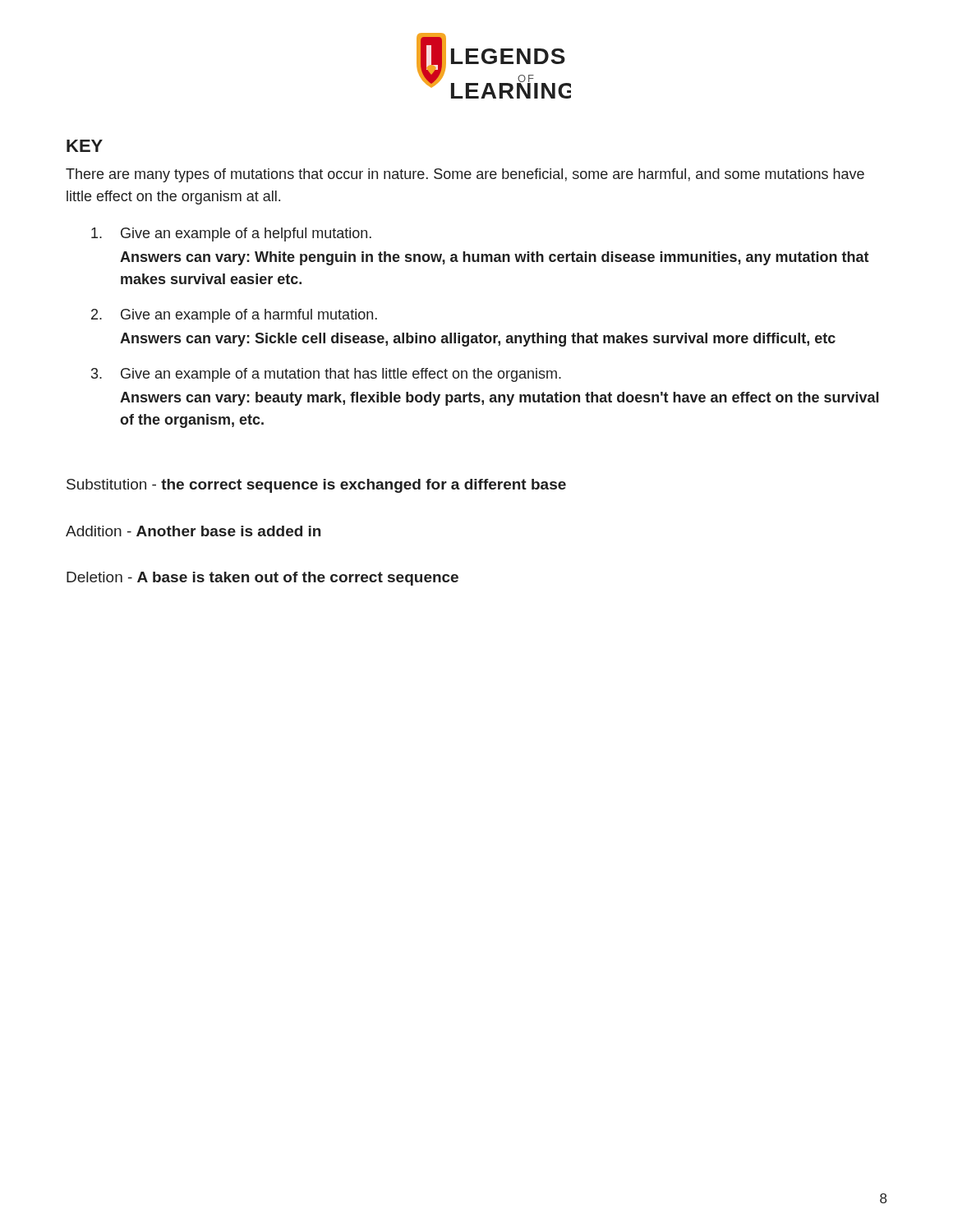Find the element starting "Give an example"
Image resolution: width=953 pixels, height=1232 pixels.
pyautogui.click(x=489, y=257)
